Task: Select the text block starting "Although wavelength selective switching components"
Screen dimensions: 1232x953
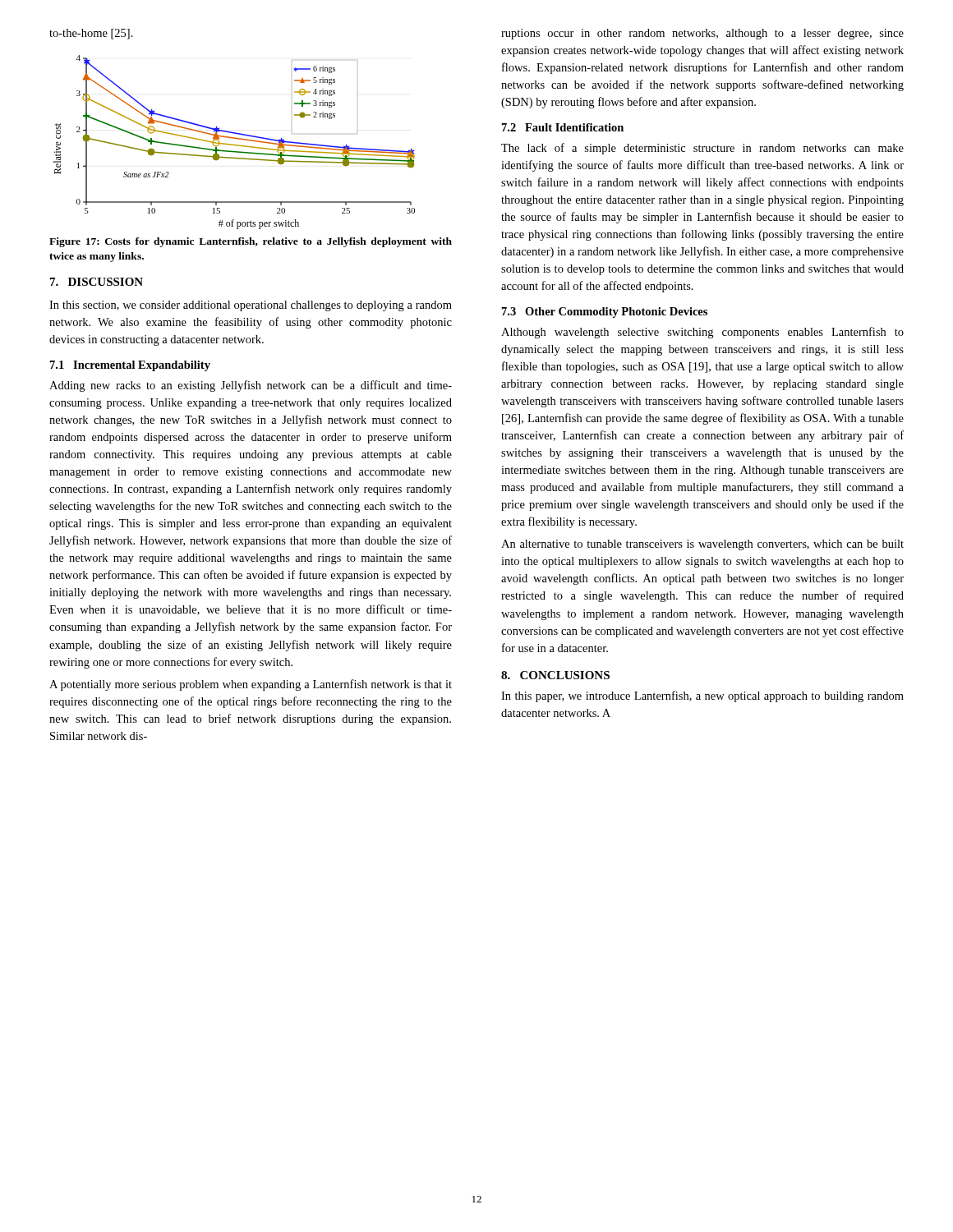Action: [702, 490]
